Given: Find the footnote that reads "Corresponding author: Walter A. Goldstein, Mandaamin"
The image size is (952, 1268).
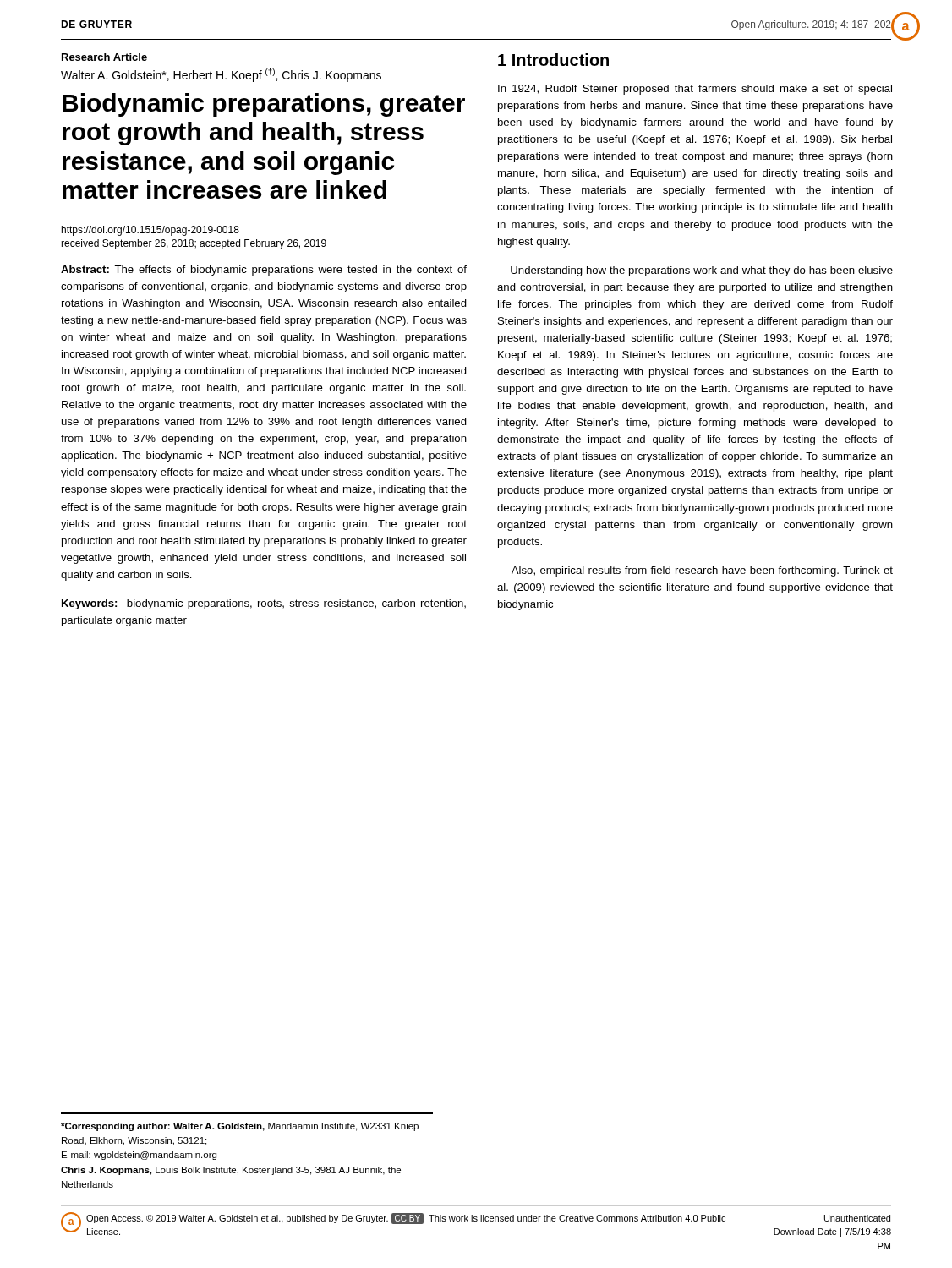Looking at the screenshot, I should coord(240,1155).
